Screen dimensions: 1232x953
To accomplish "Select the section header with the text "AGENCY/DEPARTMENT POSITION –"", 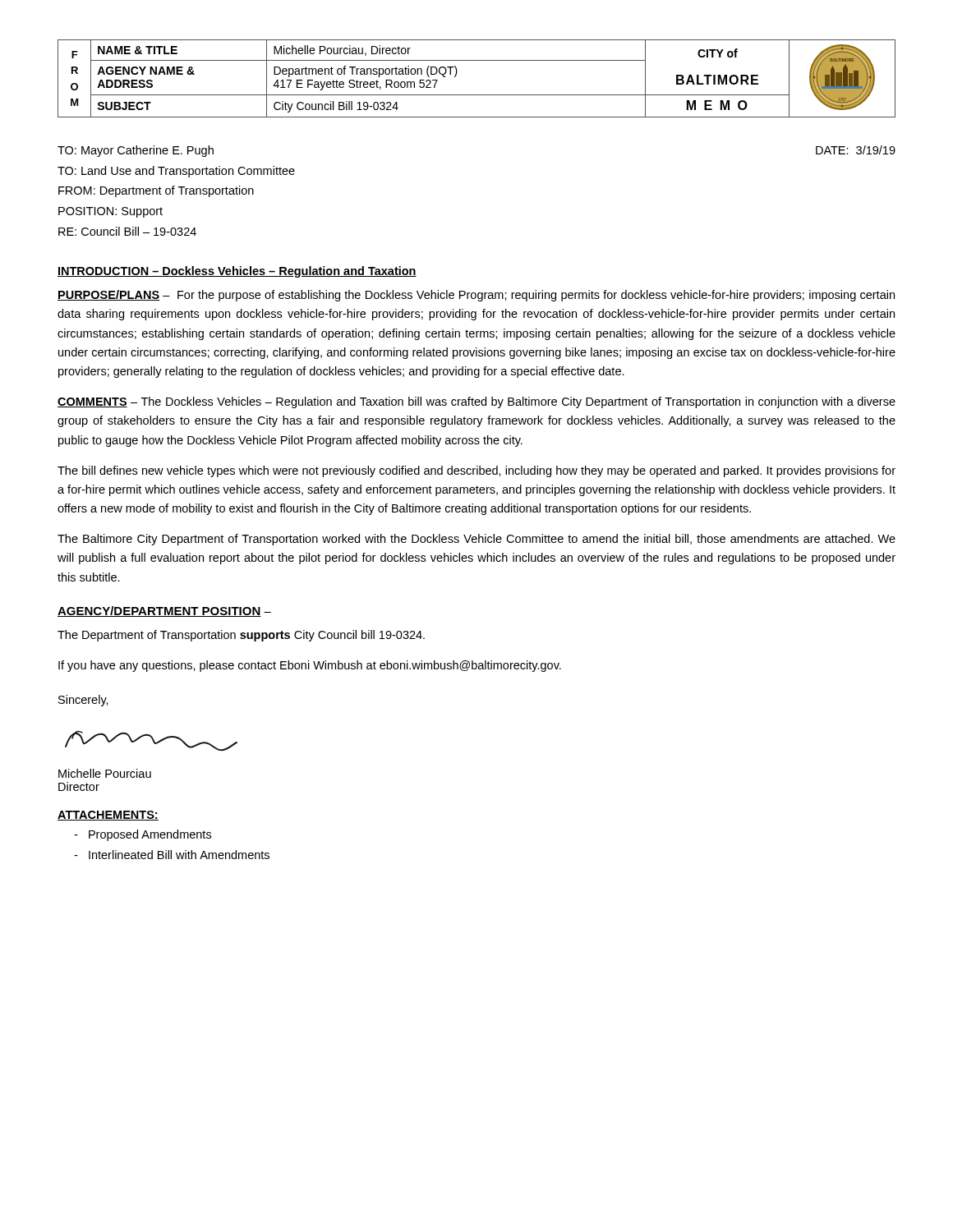I will 164,611.
